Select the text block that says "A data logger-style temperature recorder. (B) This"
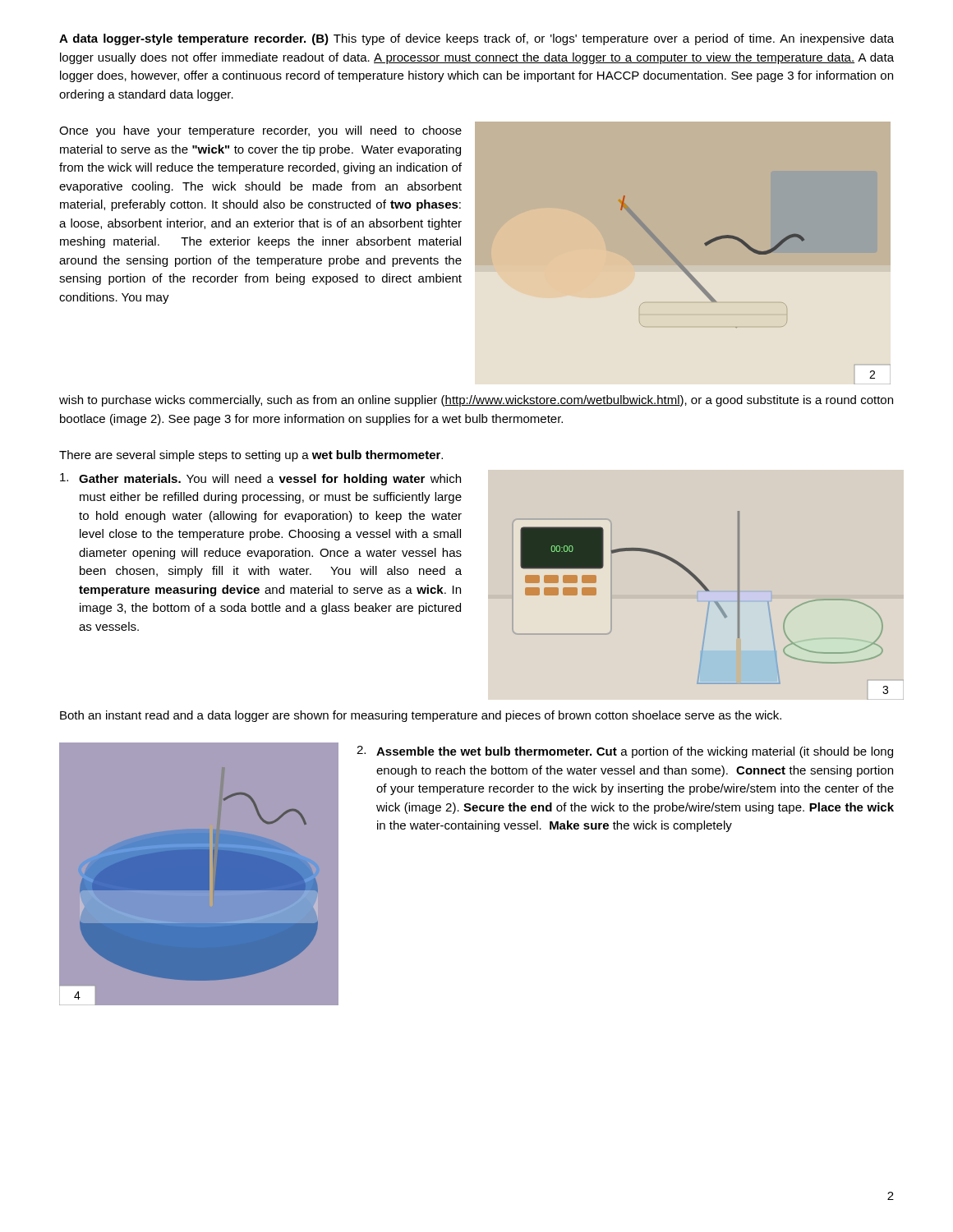The height and width of the screenshot is (1232, 953). pyautogui.click(x=476, y=67)
